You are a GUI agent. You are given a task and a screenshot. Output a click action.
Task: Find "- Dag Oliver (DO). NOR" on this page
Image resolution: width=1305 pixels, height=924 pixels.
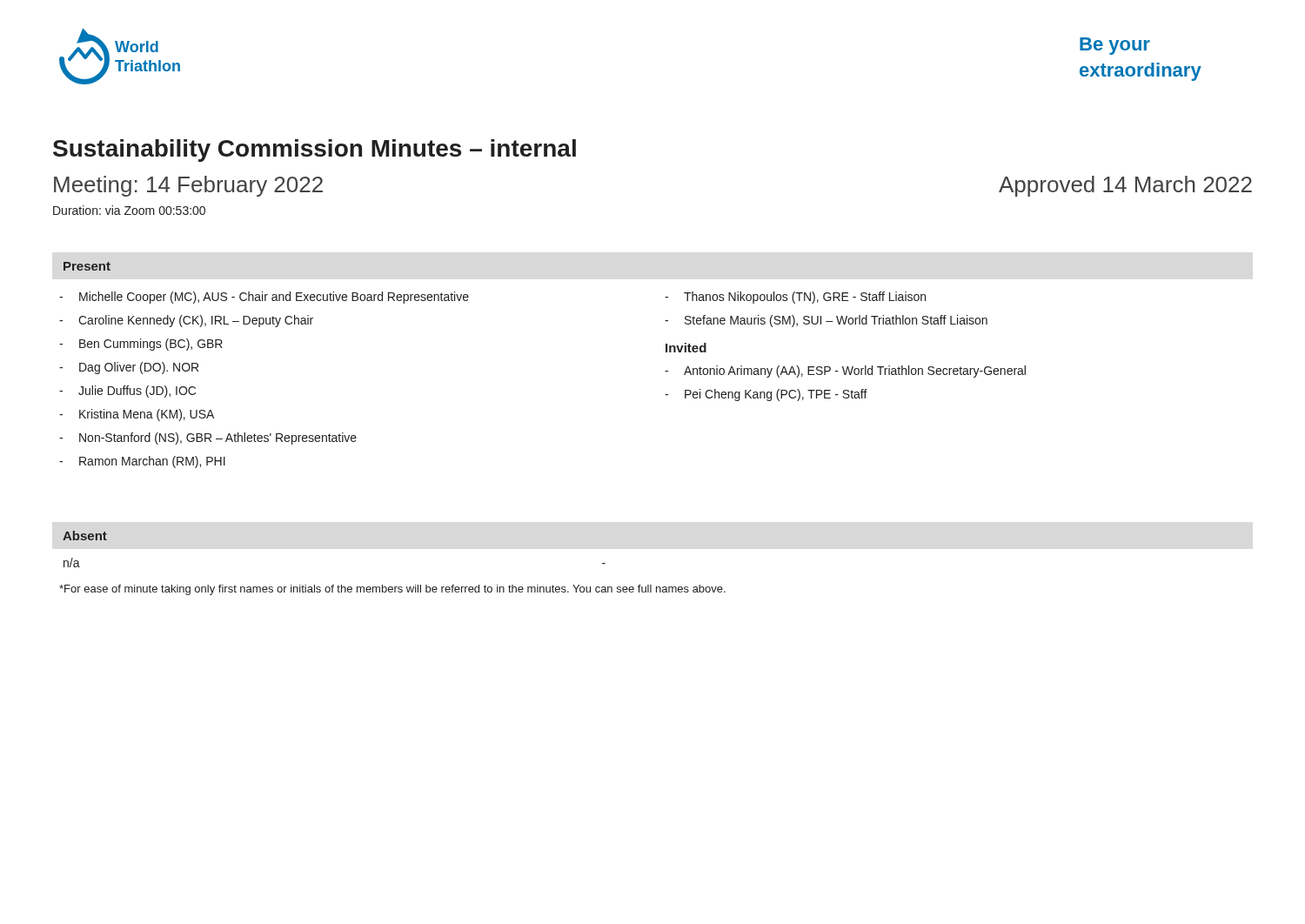click(x=129, y=368)
